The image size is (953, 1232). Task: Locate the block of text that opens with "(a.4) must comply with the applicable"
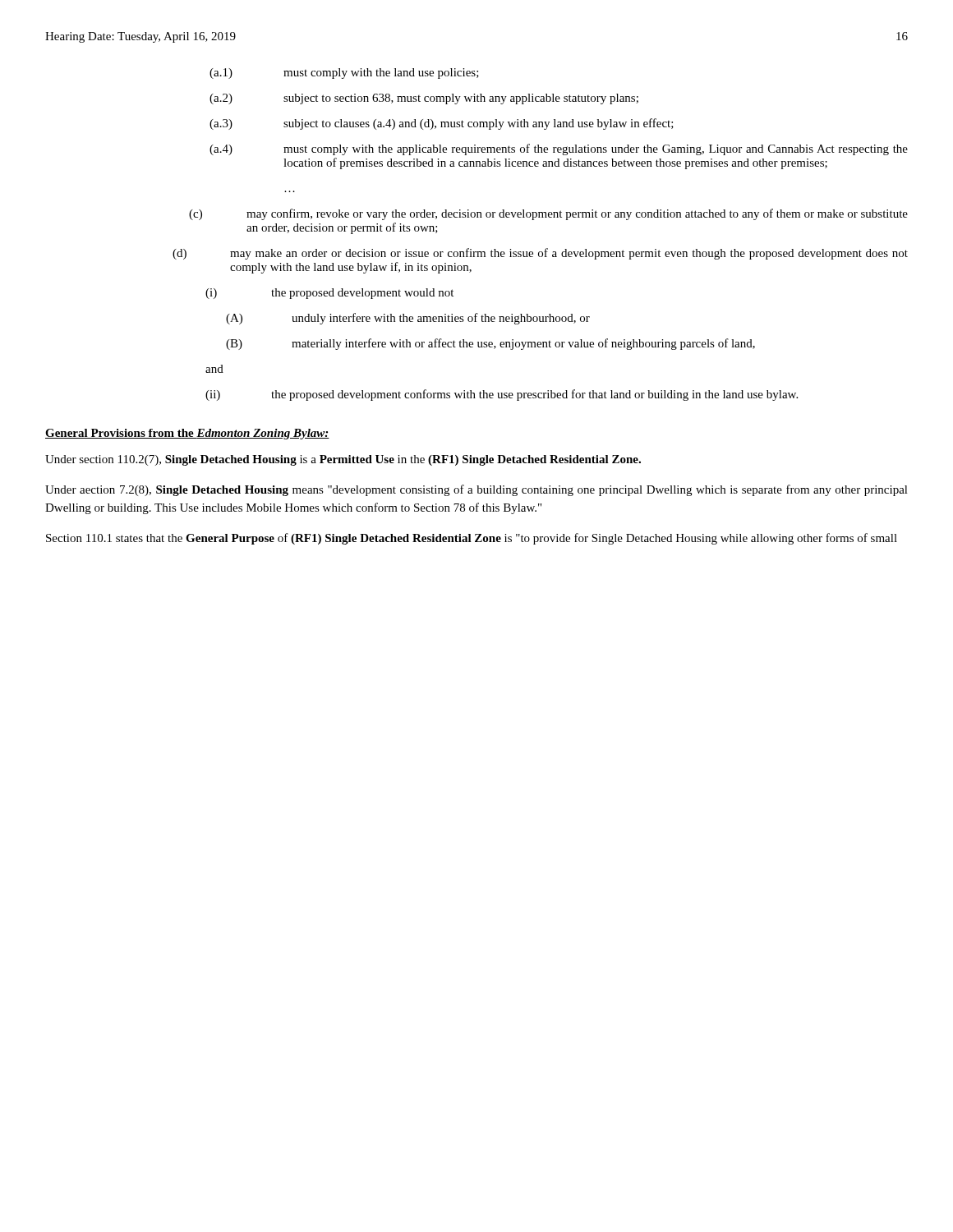(x=476, y=156)
